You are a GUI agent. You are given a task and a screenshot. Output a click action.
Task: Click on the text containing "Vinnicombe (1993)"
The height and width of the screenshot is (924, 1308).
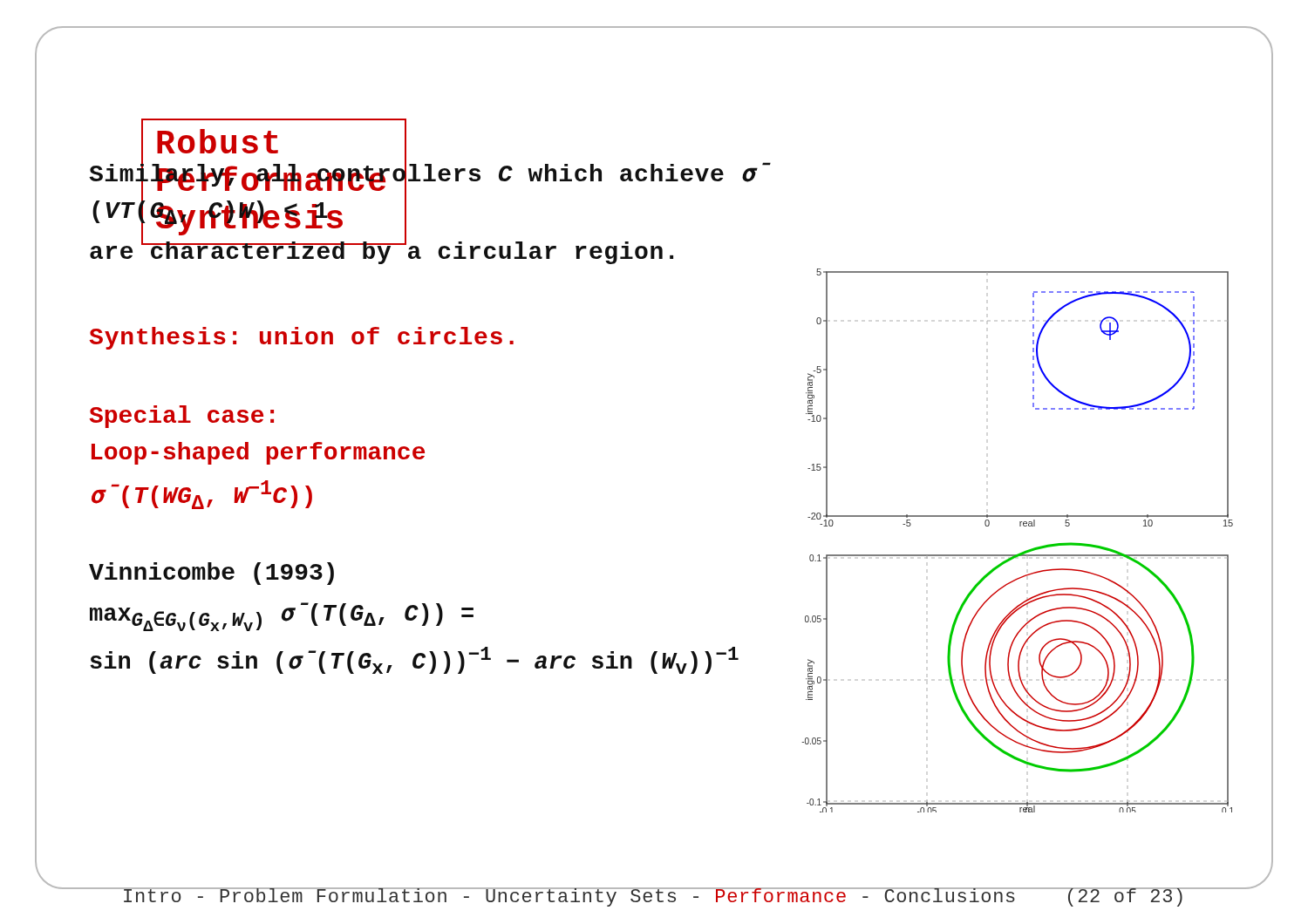click(213, 573)
